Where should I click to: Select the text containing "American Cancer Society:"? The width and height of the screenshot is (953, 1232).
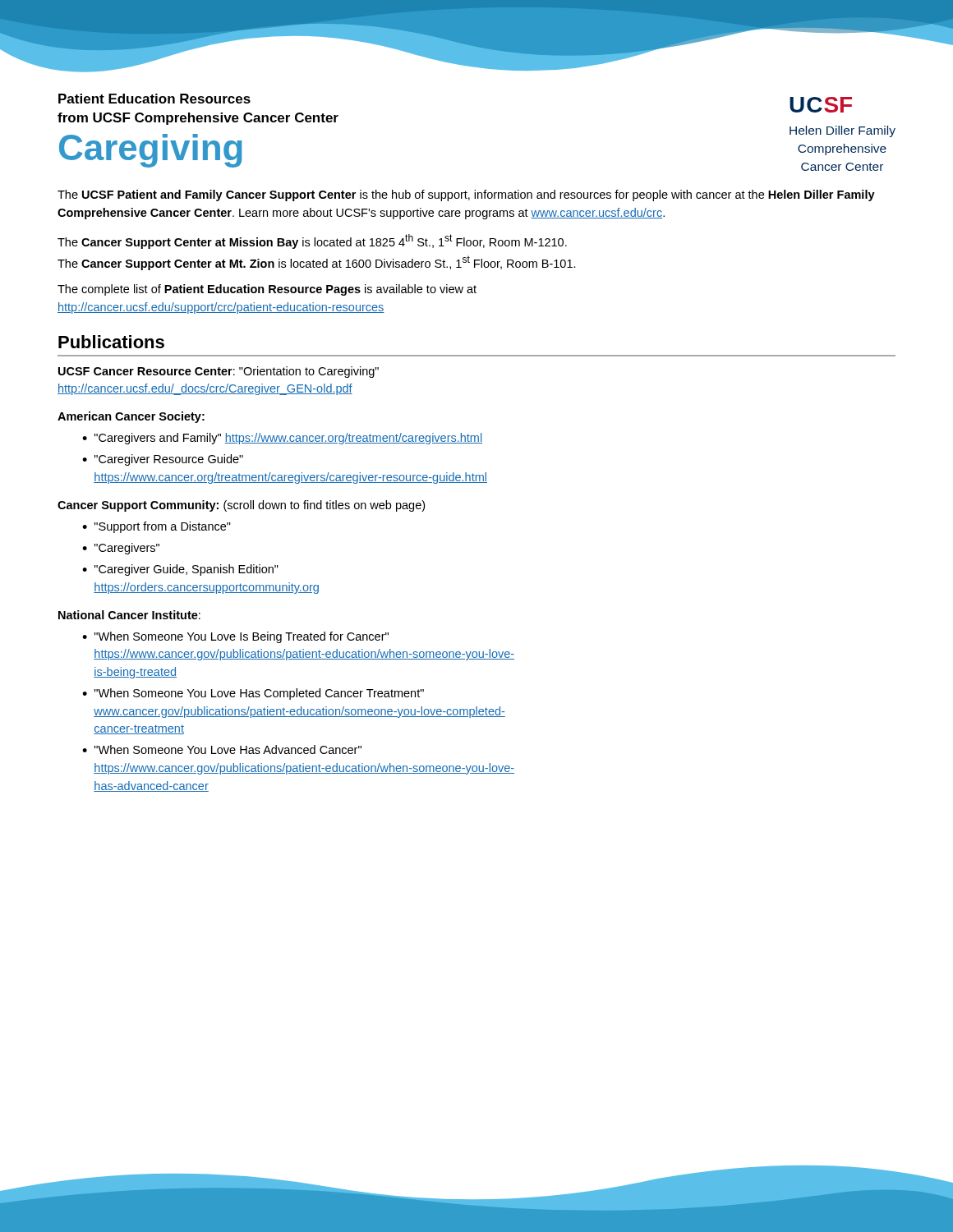click(131, 416)
